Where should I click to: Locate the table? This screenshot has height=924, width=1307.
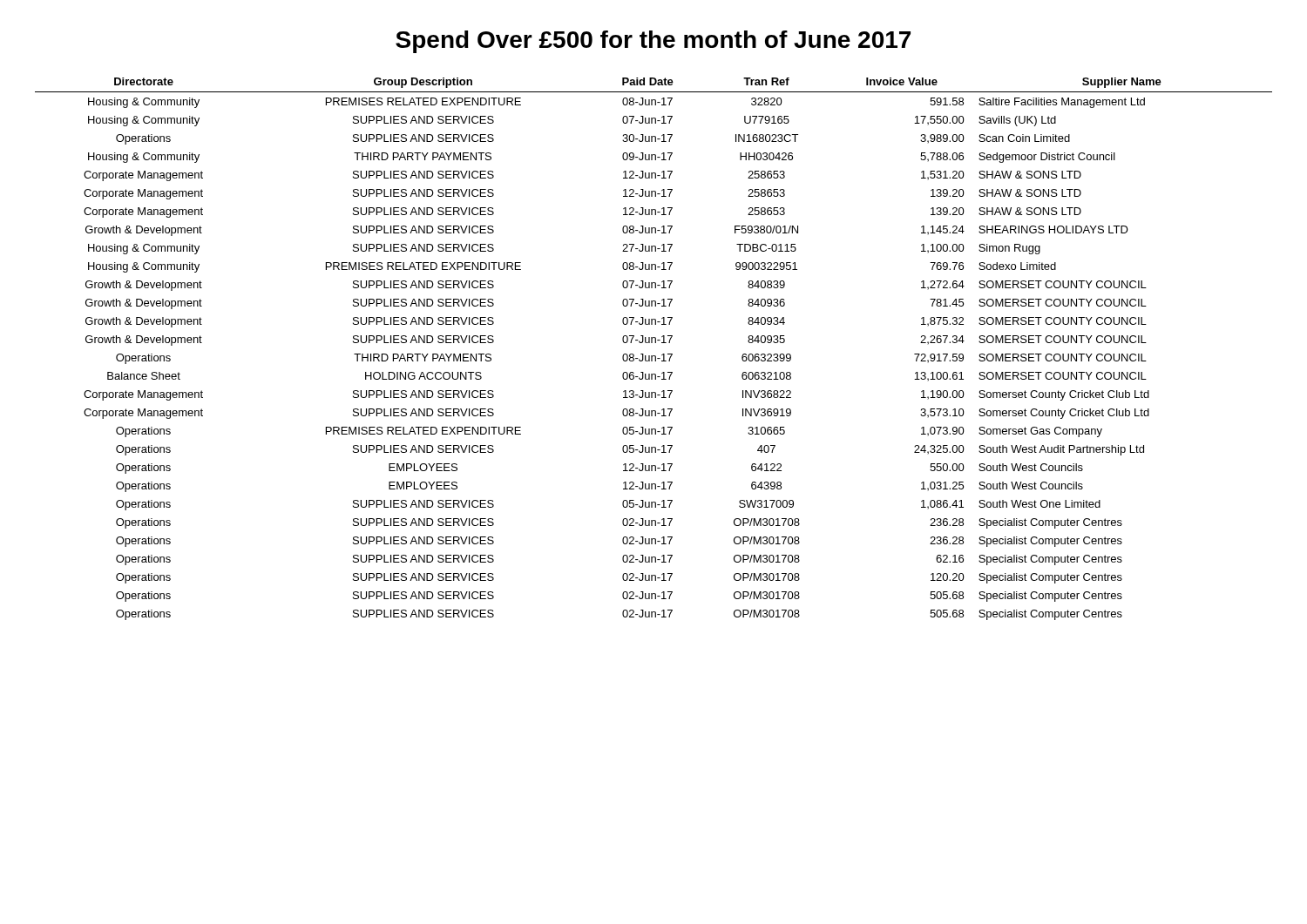[x=654, y=347]
